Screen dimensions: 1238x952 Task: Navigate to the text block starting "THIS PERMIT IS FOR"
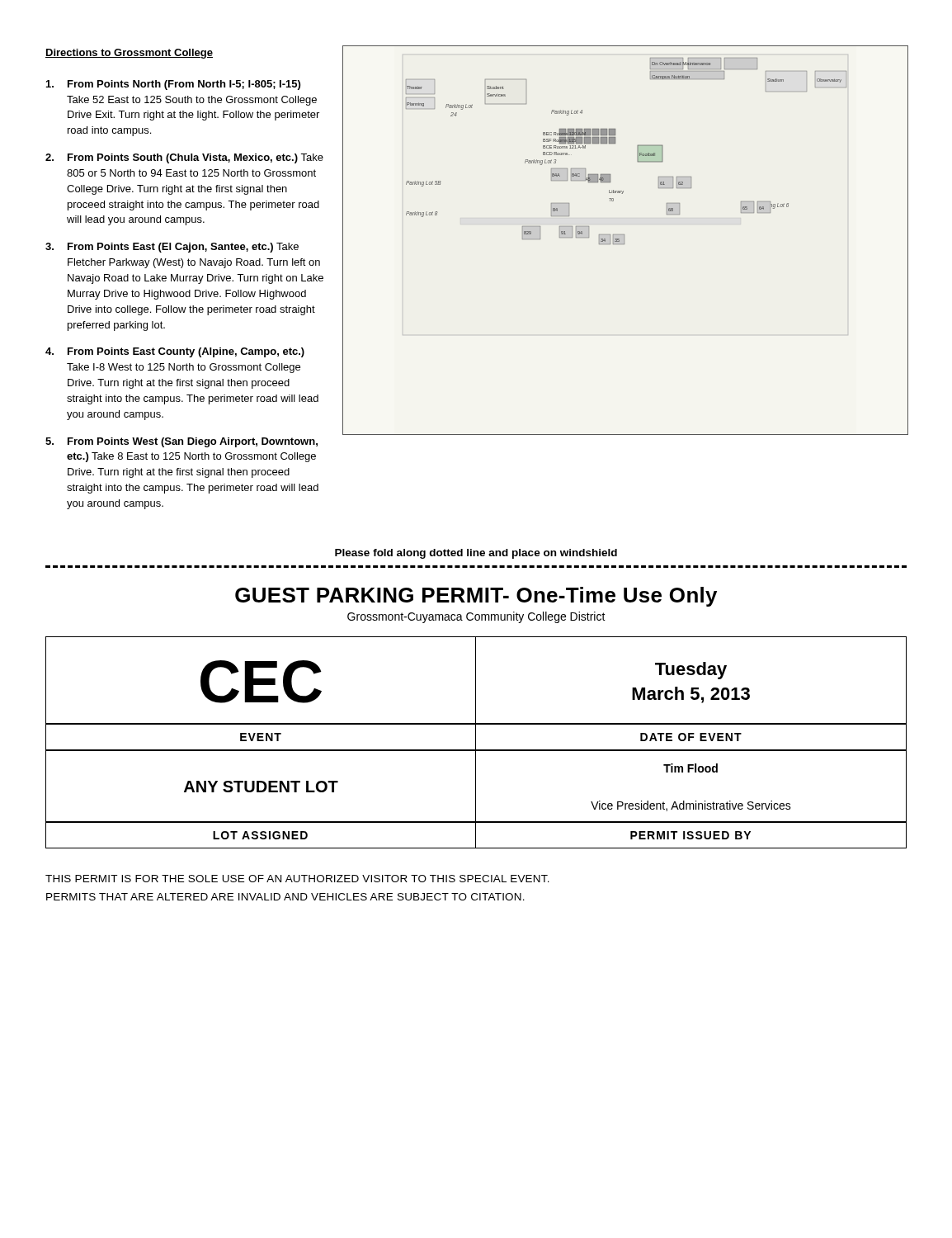[298, 887]
